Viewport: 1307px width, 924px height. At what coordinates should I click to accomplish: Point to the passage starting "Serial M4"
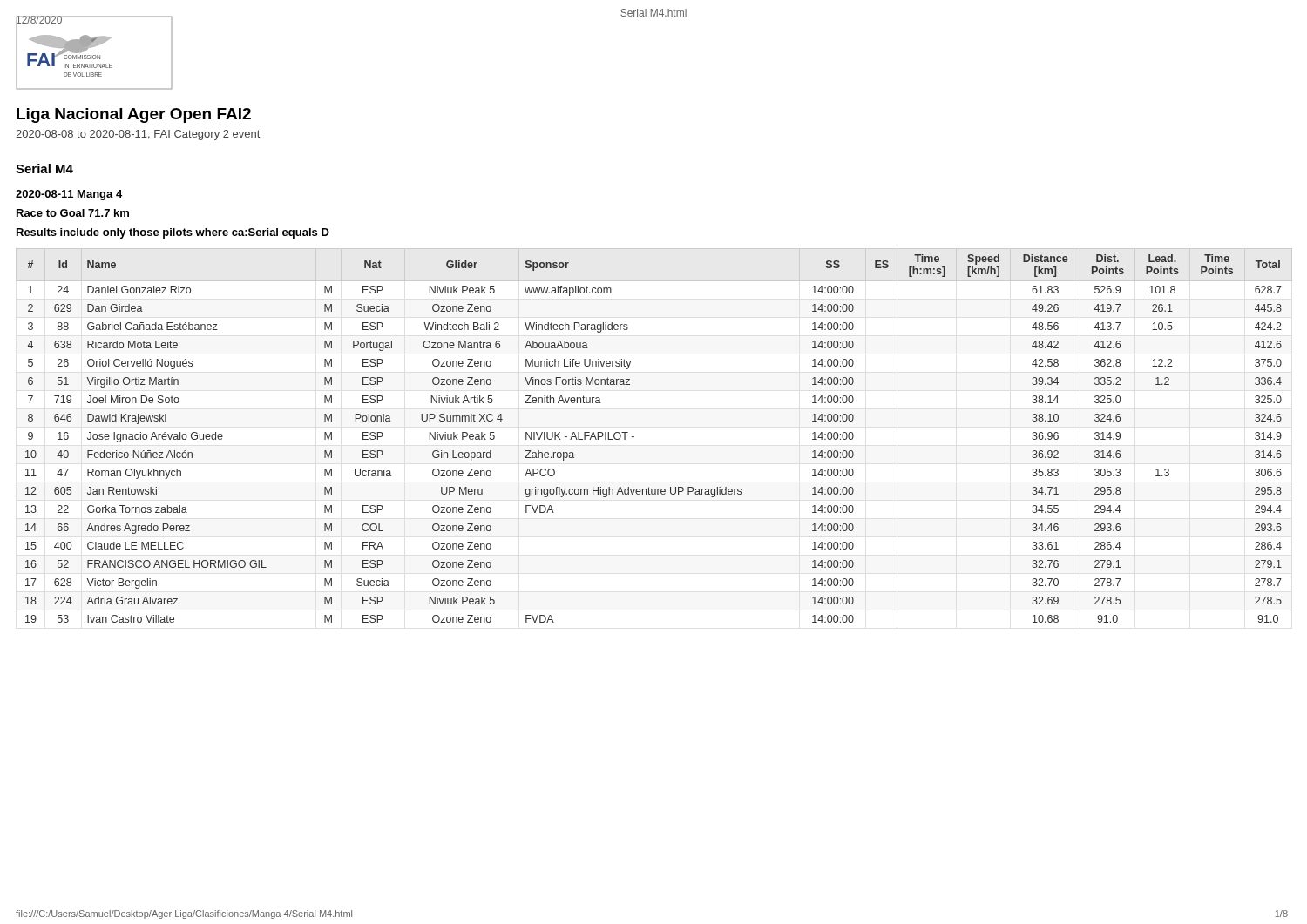click(44, 169)
